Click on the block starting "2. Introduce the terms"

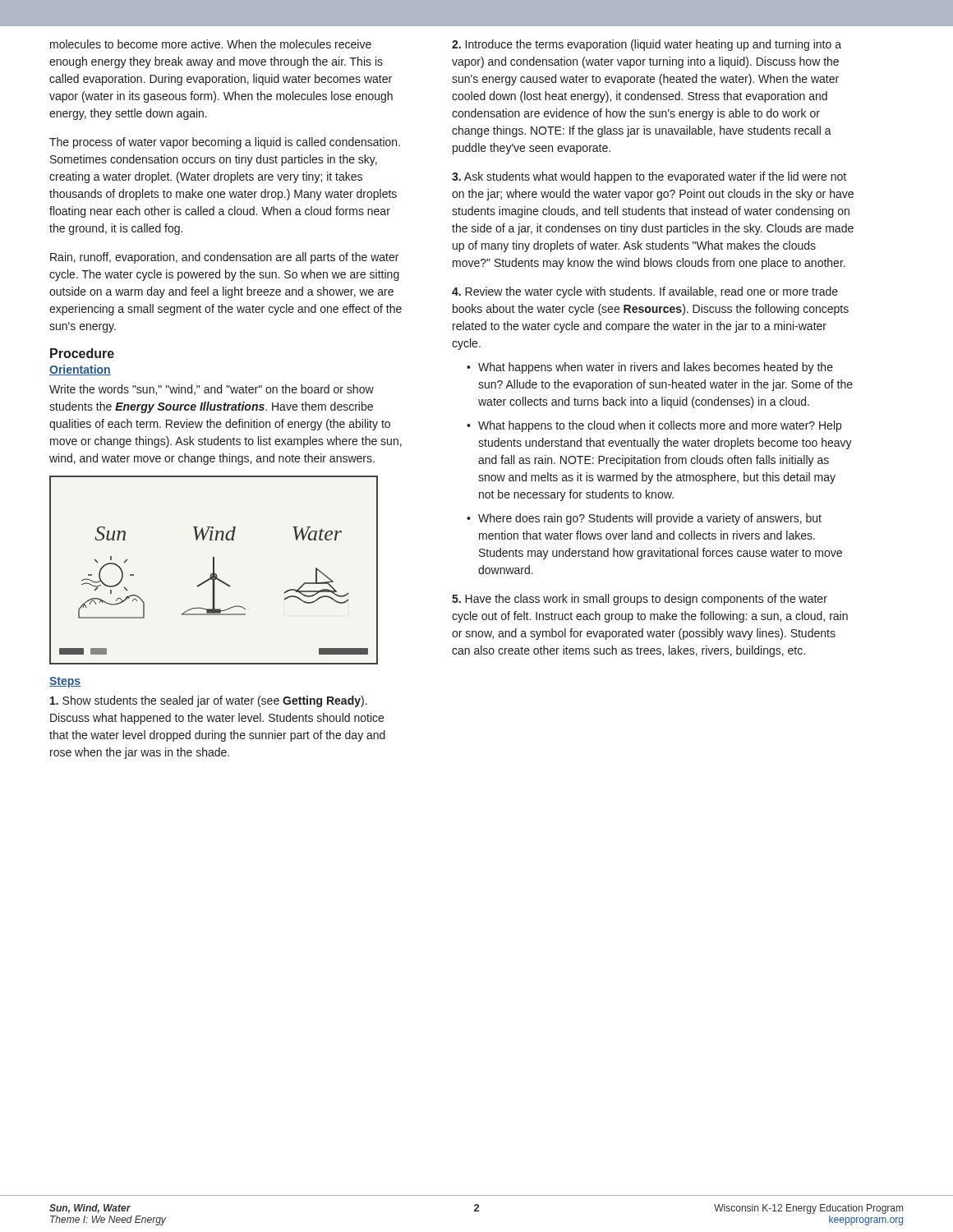[x=647, y=96]
